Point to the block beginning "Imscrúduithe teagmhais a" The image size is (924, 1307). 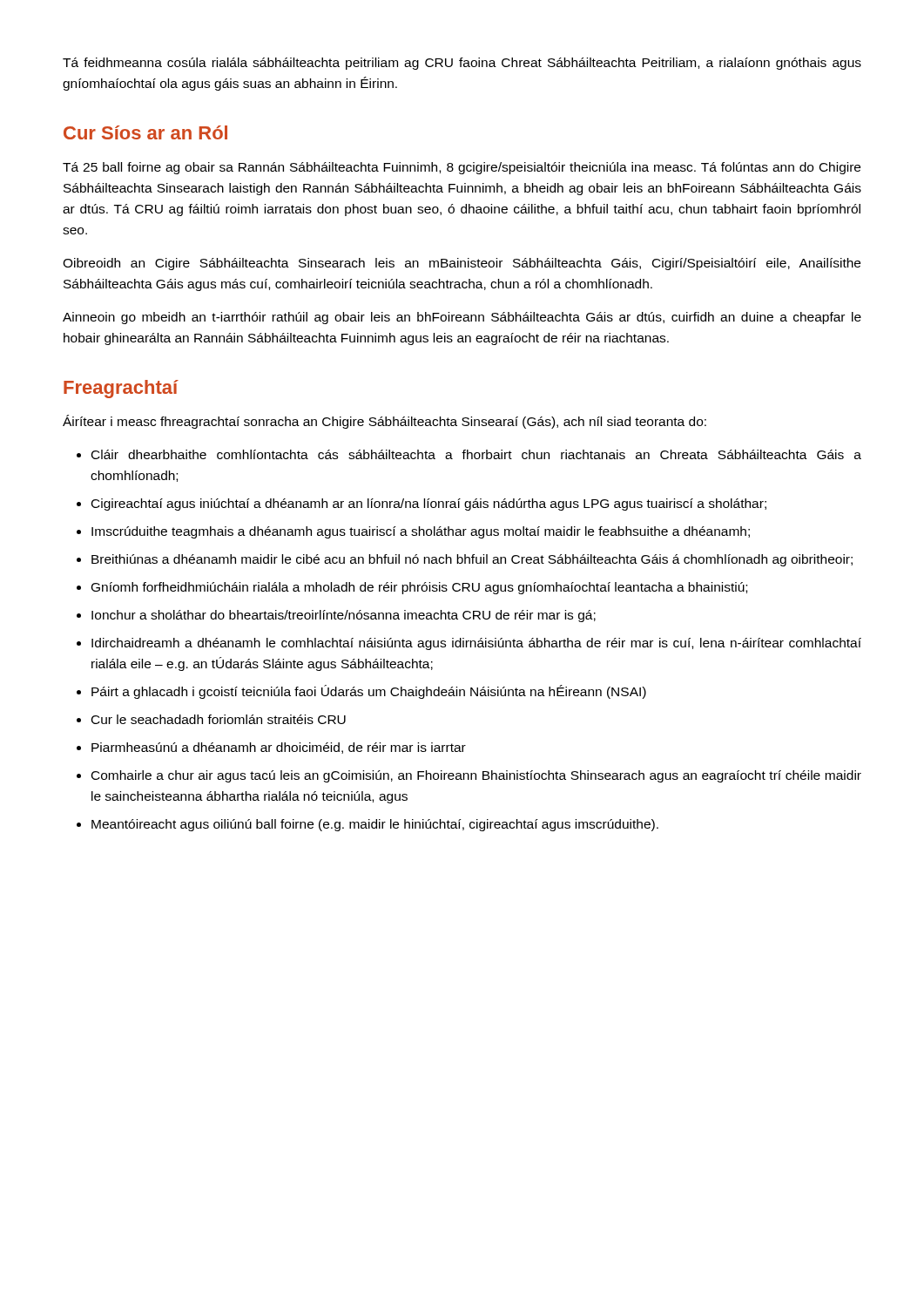421,531
